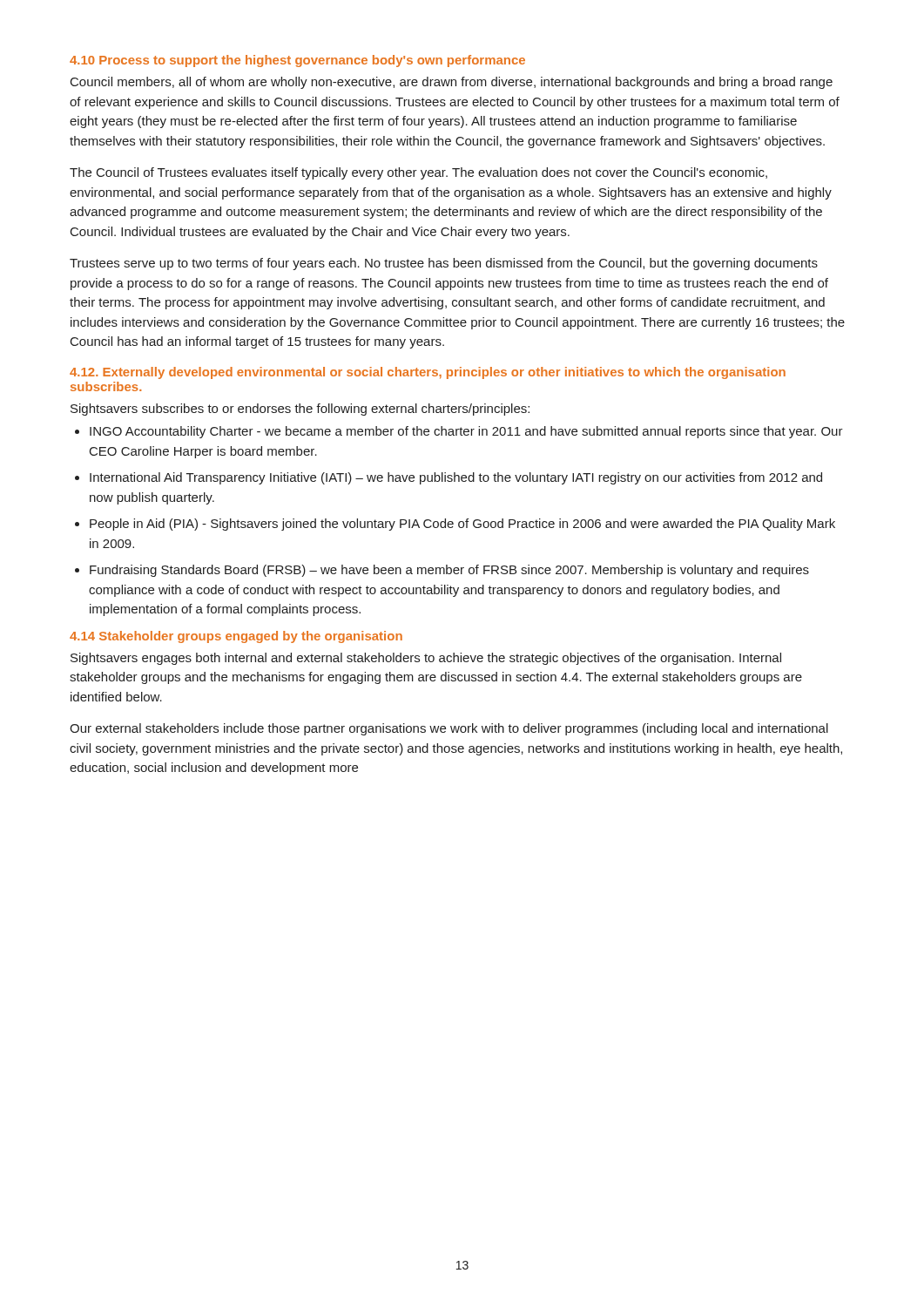924x1307 pixels.
Task: Select the region starting "INGO Accountability Charter - we became"
Action: point(466,441)
